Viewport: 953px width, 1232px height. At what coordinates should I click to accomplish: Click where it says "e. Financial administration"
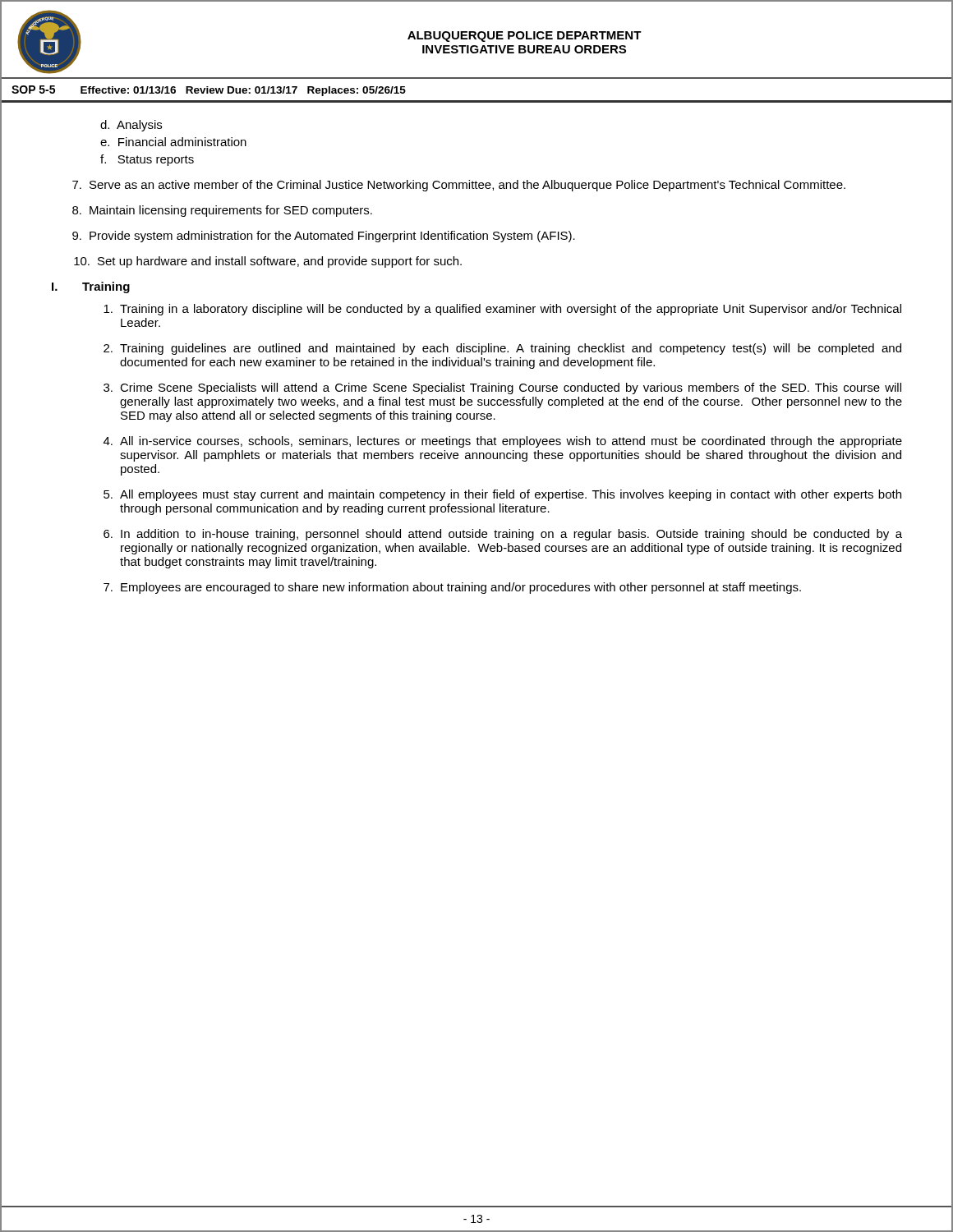point(174,142)
